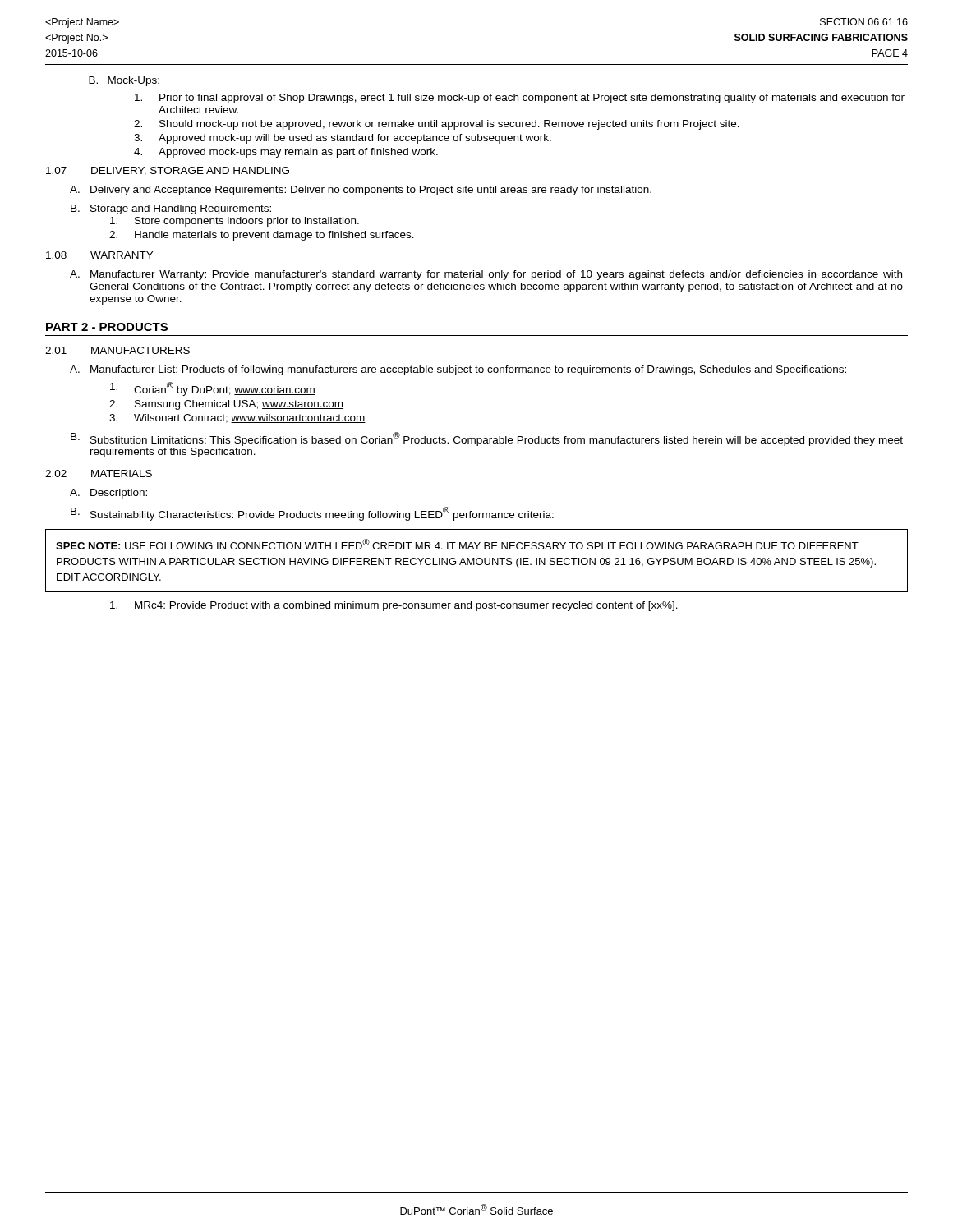Point to the text starting "2.02 MATERIALS"
The width and height of the screenshot is (953, 1232).
click(x=99, y=473)
